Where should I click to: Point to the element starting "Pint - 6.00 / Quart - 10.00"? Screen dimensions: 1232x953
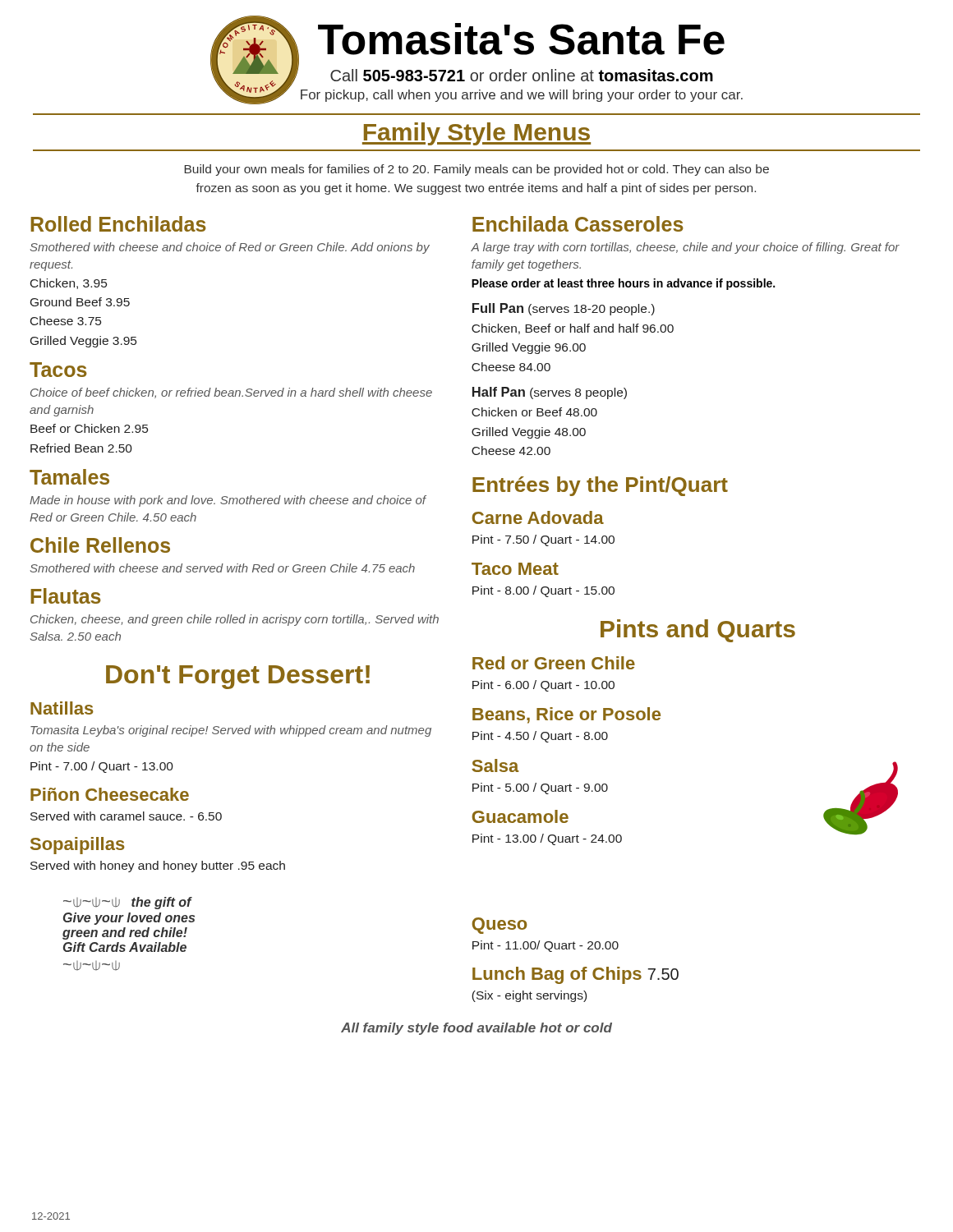point(543,686)
